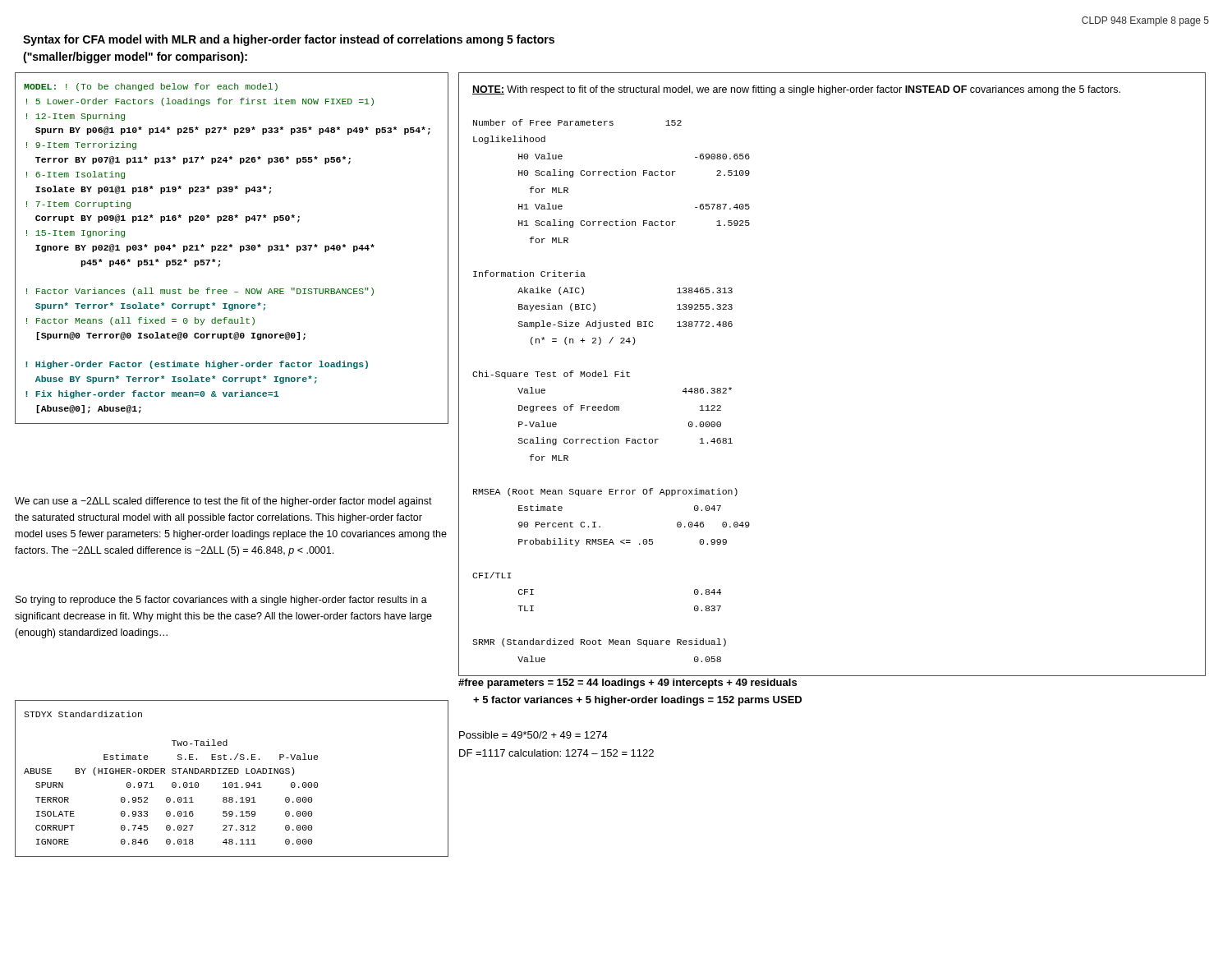Find the region starting "So trying to reproduce the"
This screenshot has width=1232, height=953.
click(x=223, y=616)
